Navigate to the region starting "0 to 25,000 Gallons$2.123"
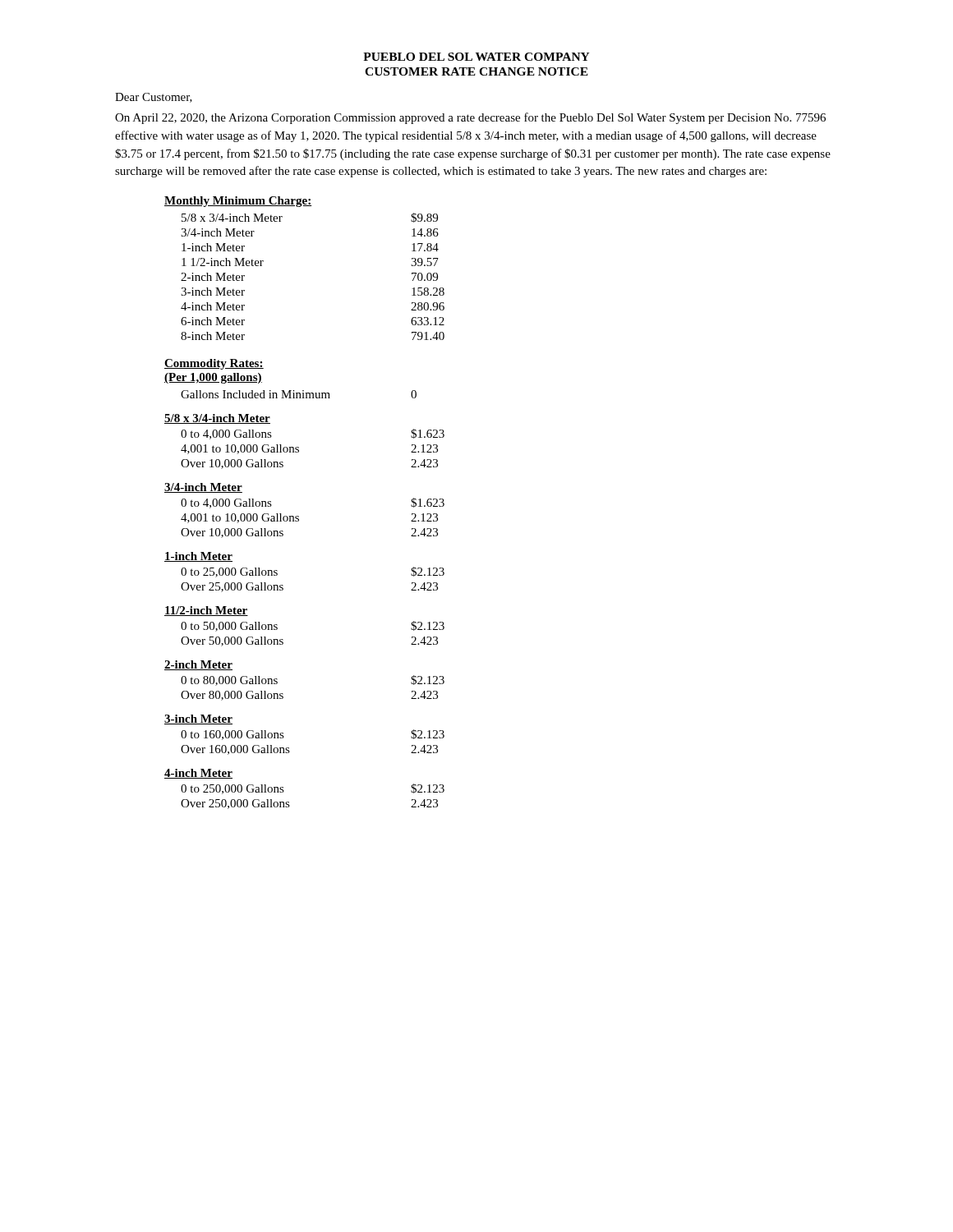The image size is (953, 1232). 232,572
